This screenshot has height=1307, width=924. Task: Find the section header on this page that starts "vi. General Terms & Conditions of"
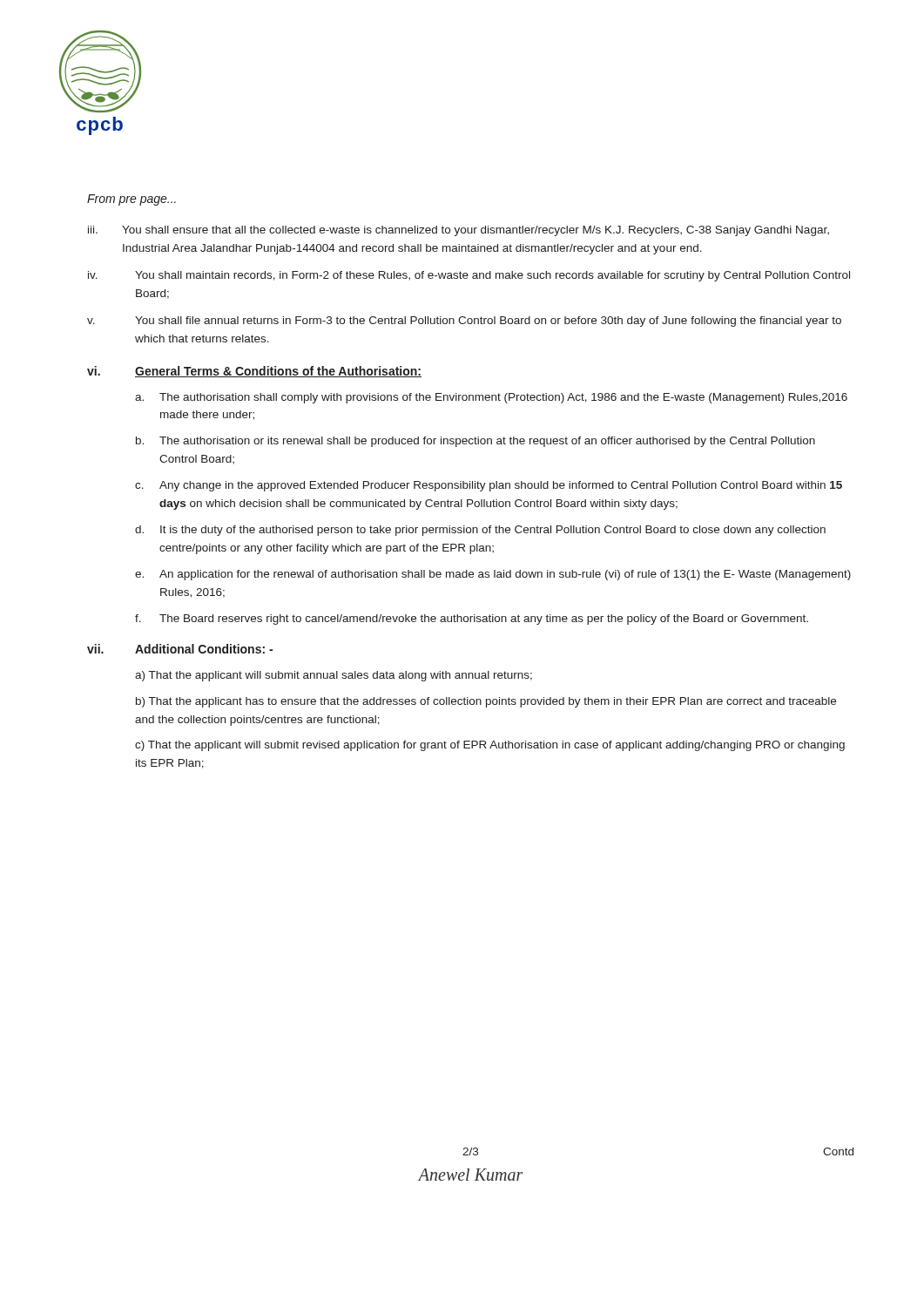coord(254,371)
